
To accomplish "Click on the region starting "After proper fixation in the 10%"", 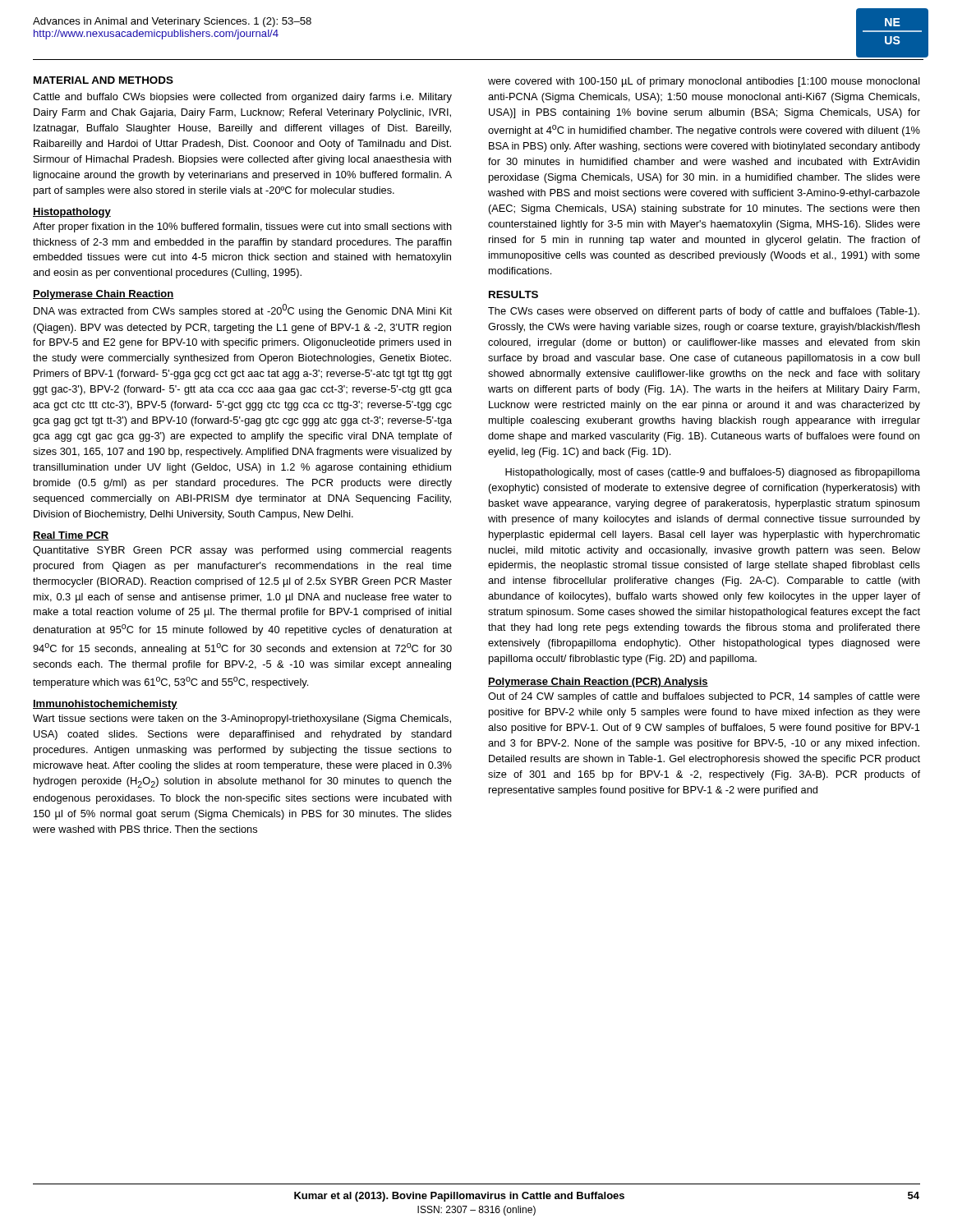I will coord(242,249).
